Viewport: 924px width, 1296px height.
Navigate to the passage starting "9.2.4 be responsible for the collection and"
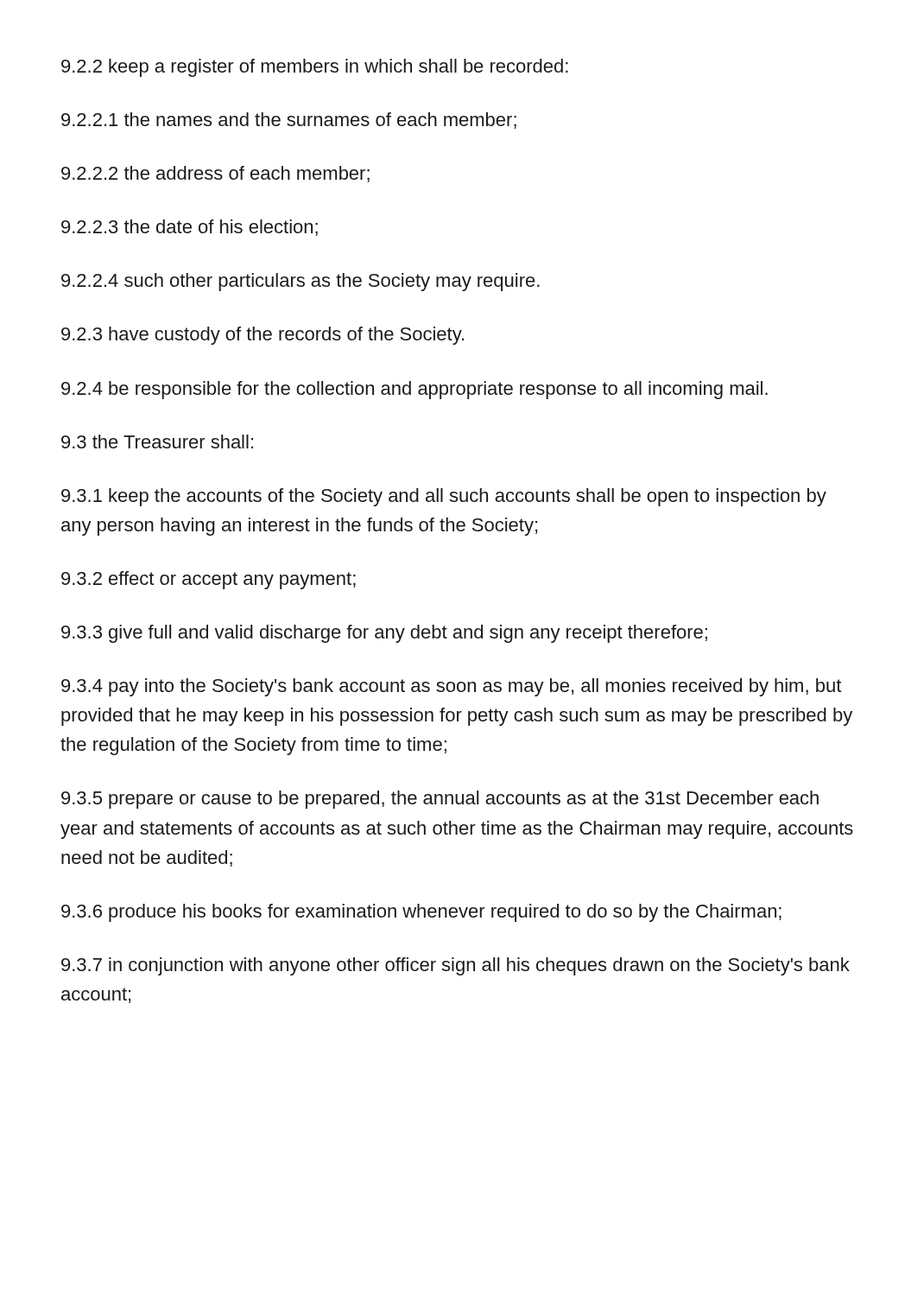(x=415, y=388)
